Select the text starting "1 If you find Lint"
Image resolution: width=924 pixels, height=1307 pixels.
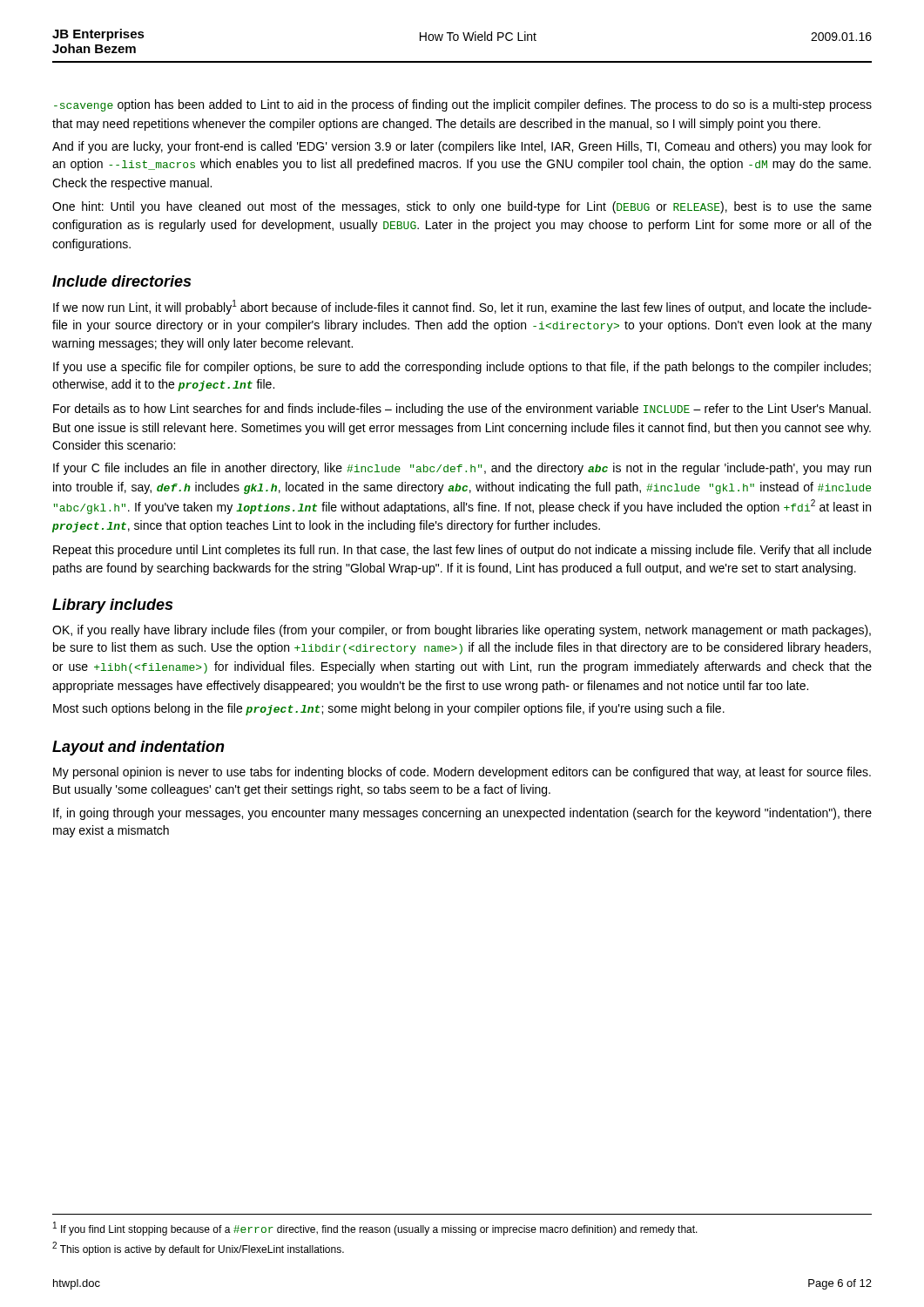coord(462,1239)
